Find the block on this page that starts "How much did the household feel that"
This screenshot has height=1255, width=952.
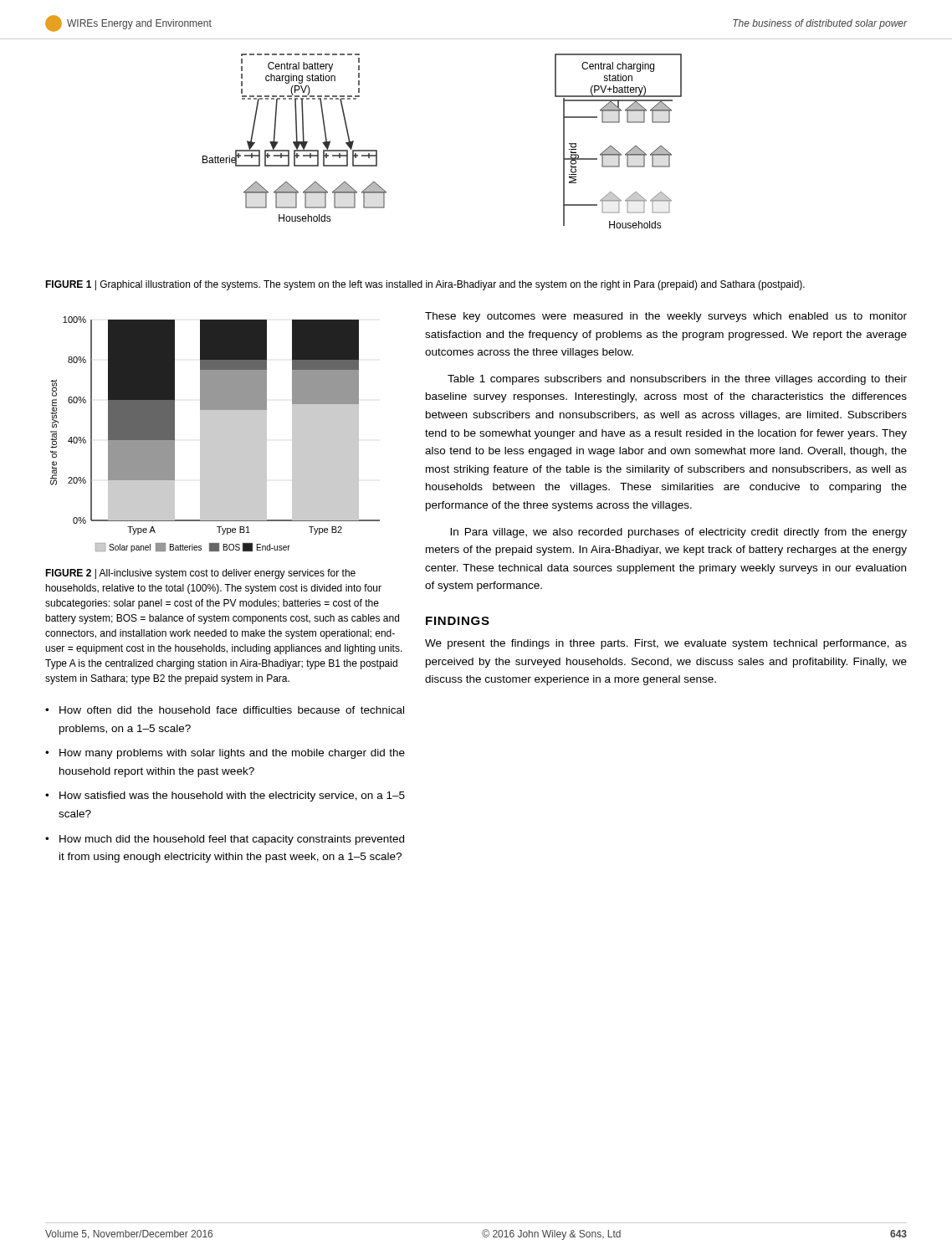click(232, 847)
